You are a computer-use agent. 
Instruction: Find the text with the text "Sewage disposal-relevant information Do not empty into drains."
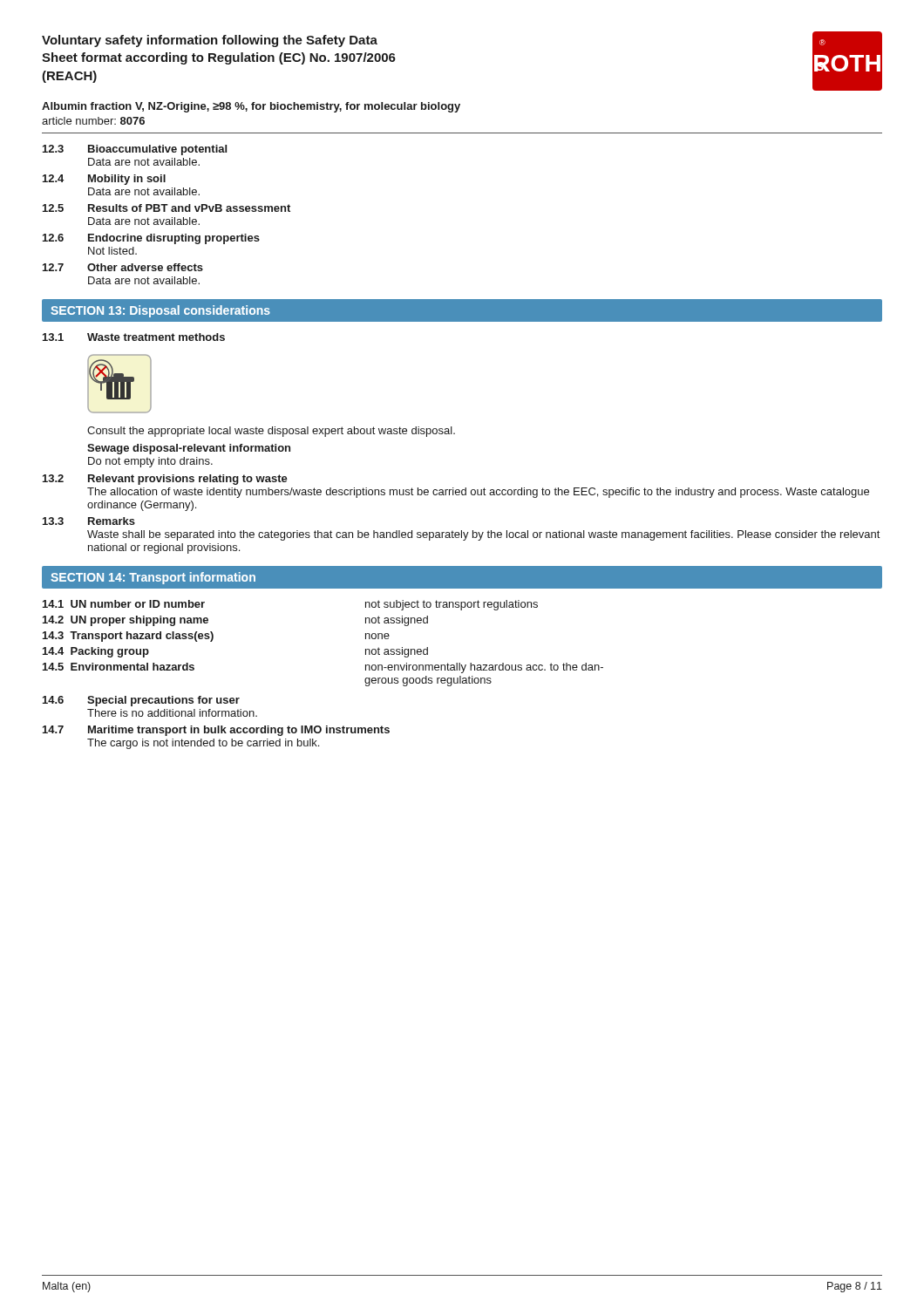point(189,454)
